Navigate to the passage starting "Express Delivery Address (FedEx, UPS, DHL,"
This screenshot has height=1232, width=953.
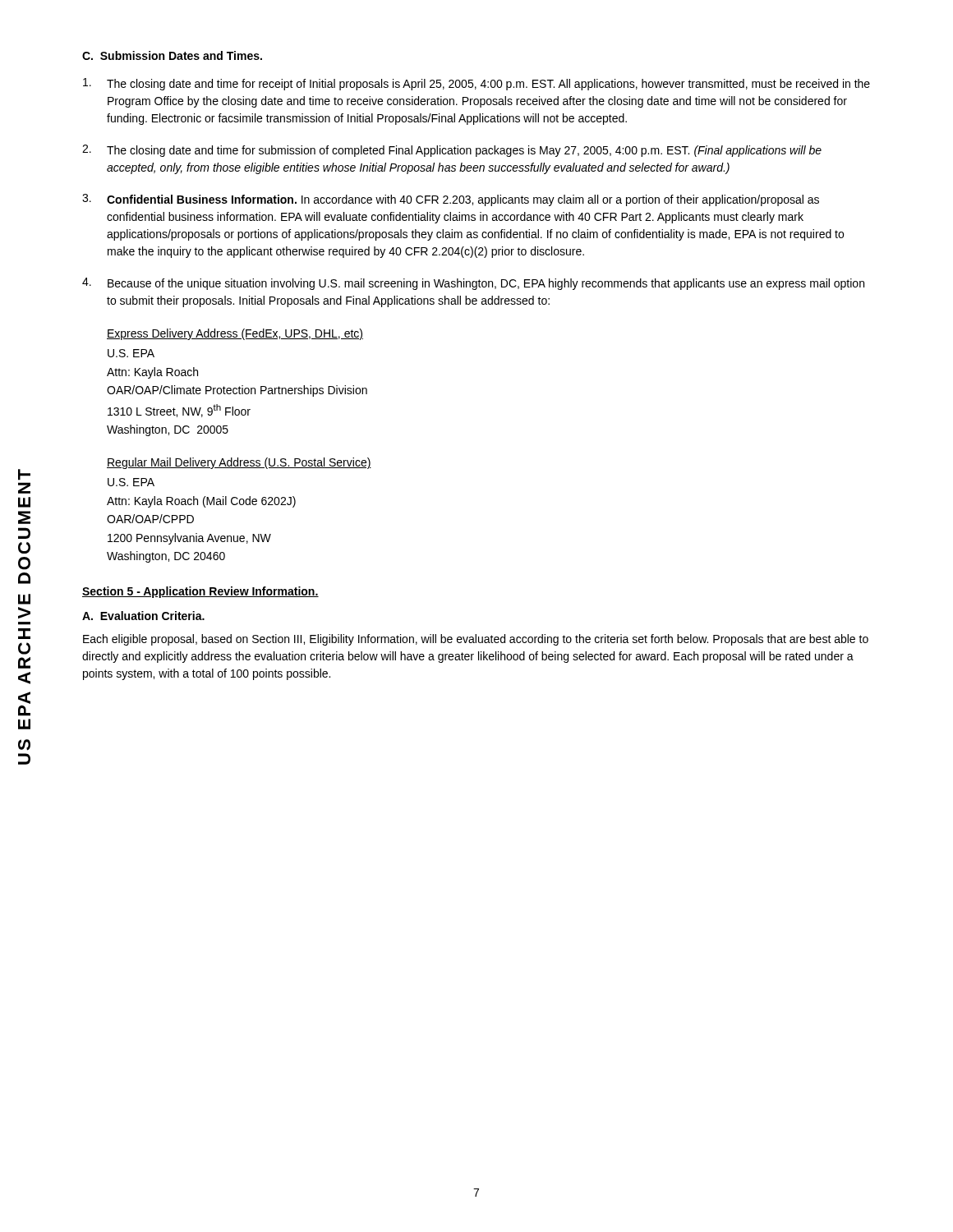235,334
